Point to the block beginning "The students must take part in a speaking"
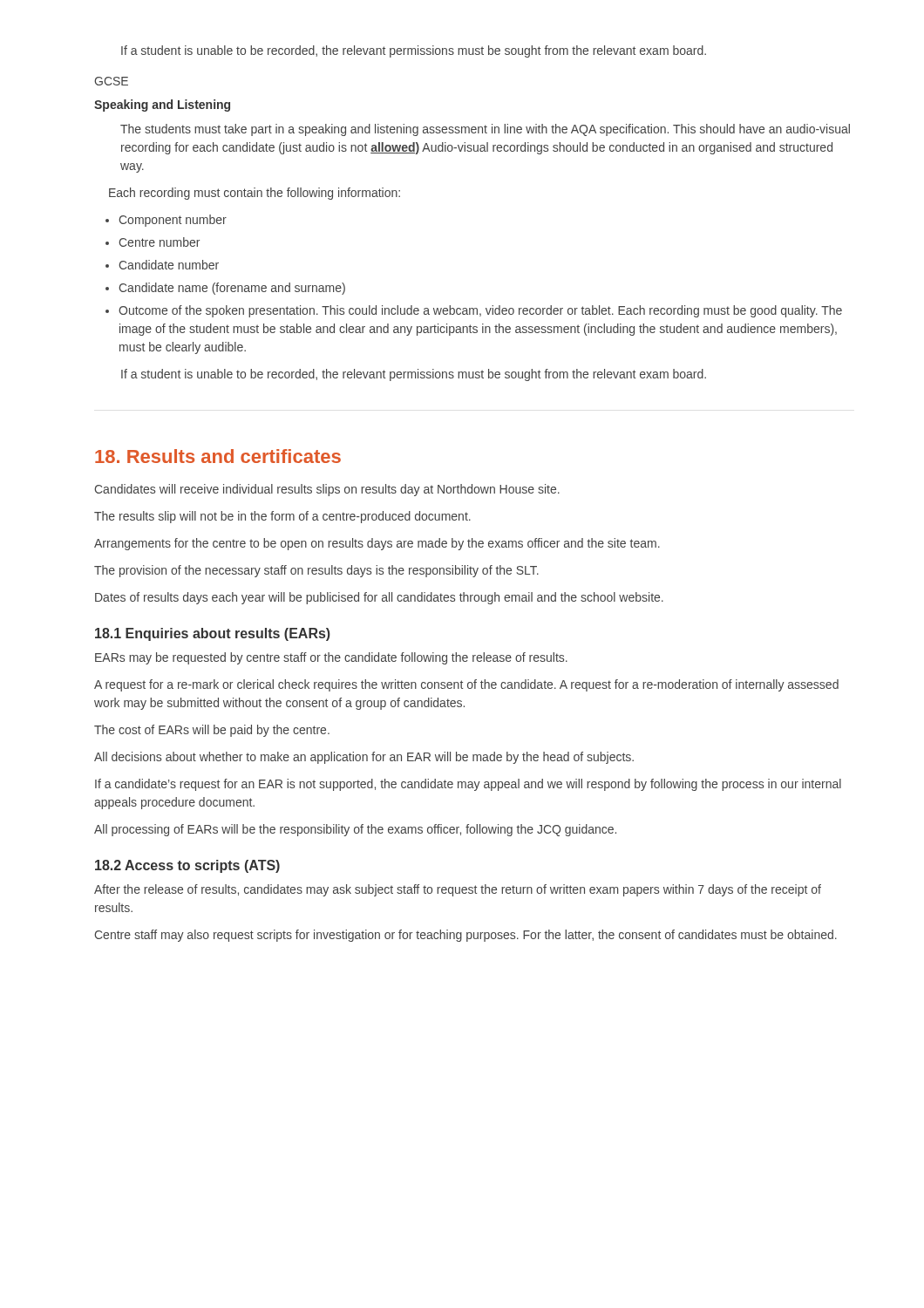 click(x=486, y=147)
